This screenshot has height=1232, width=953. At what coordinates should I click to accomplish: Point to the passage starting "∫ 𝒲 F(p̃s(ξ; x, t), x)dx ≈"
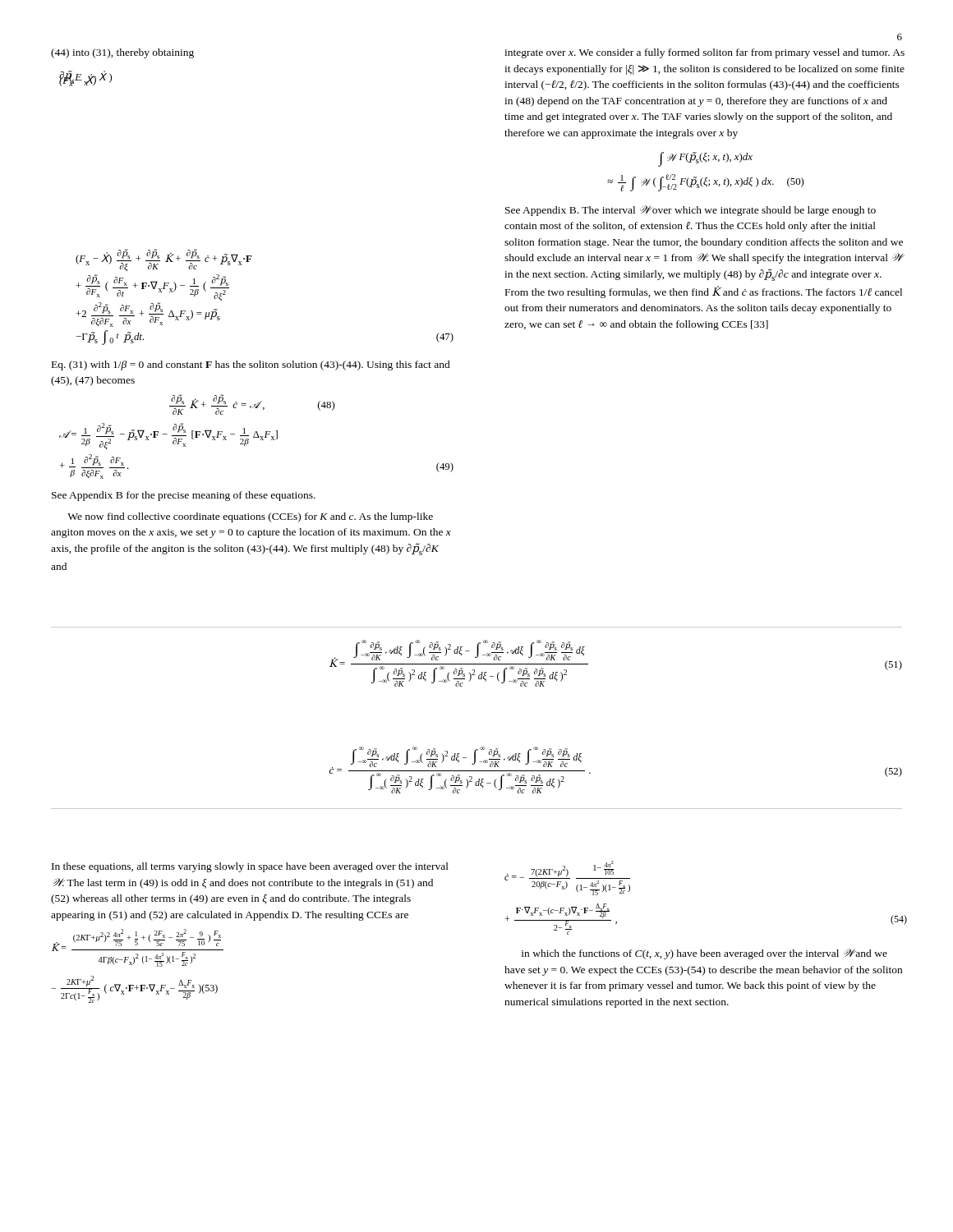(706, 170)
